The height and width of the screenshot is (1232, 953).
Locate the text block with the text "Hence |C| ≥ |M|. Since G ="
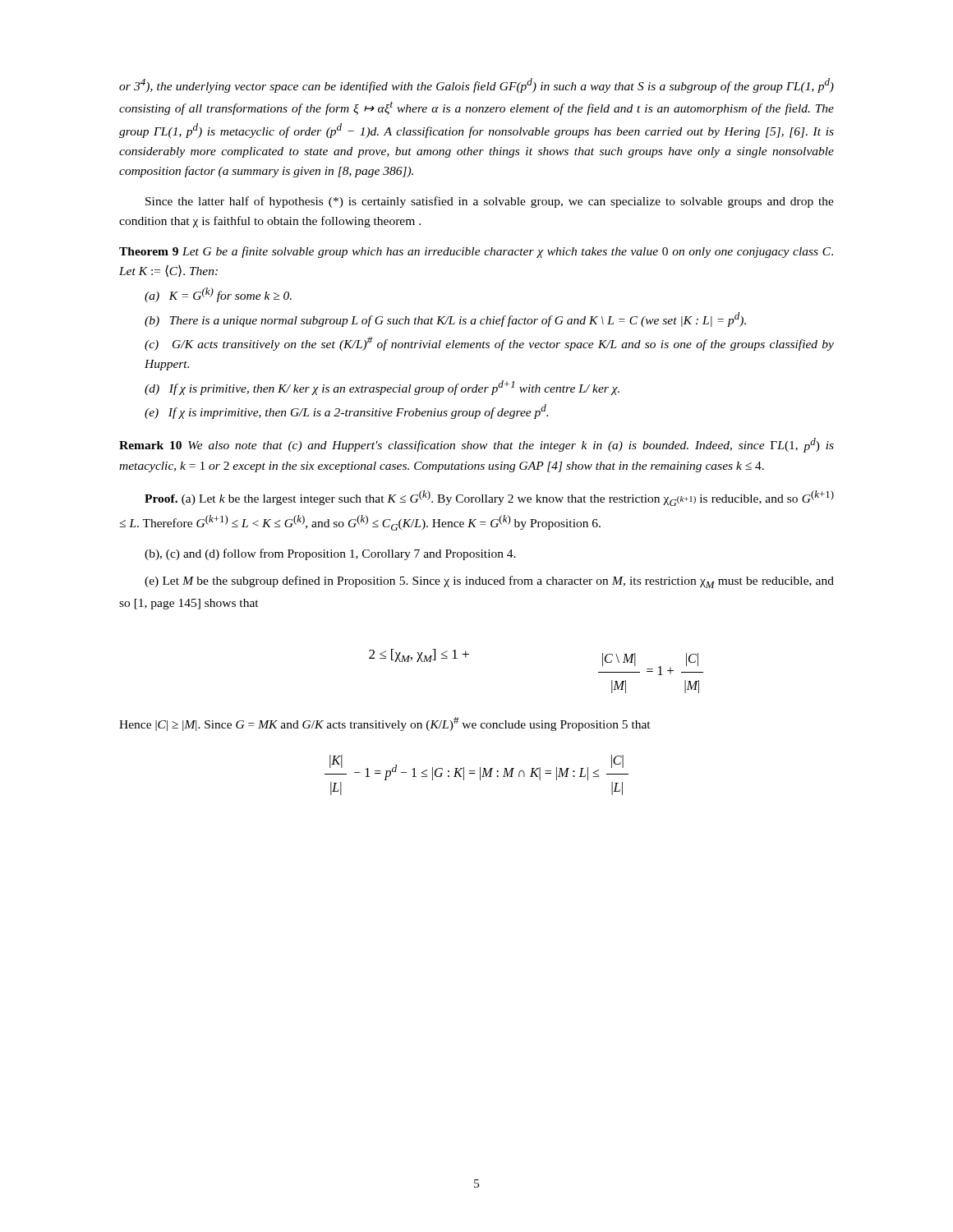coord(385,722)
